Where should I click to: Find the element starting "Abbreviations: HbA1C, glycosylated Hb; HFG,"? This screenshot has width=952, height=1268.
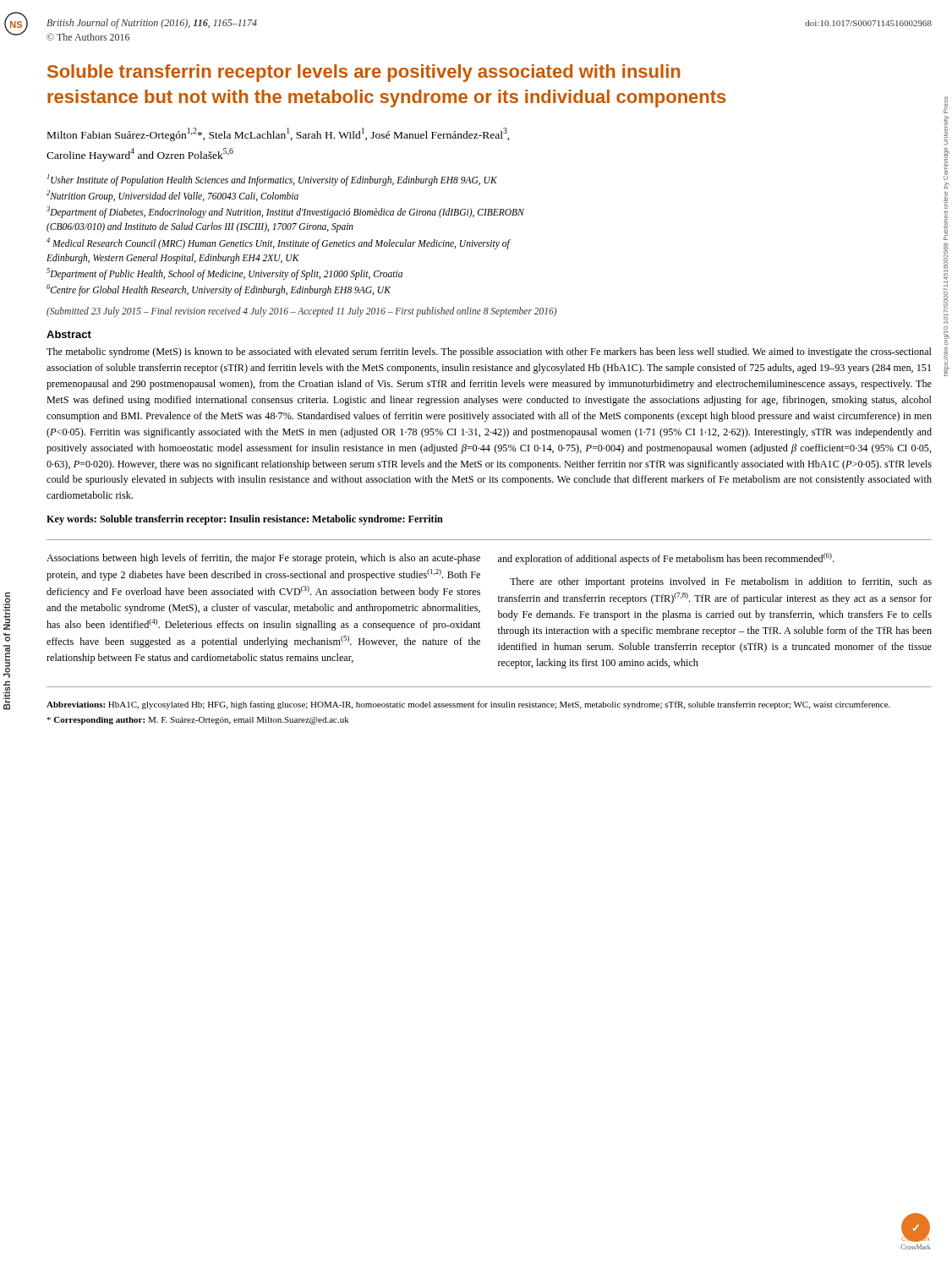tap(468, 704)
